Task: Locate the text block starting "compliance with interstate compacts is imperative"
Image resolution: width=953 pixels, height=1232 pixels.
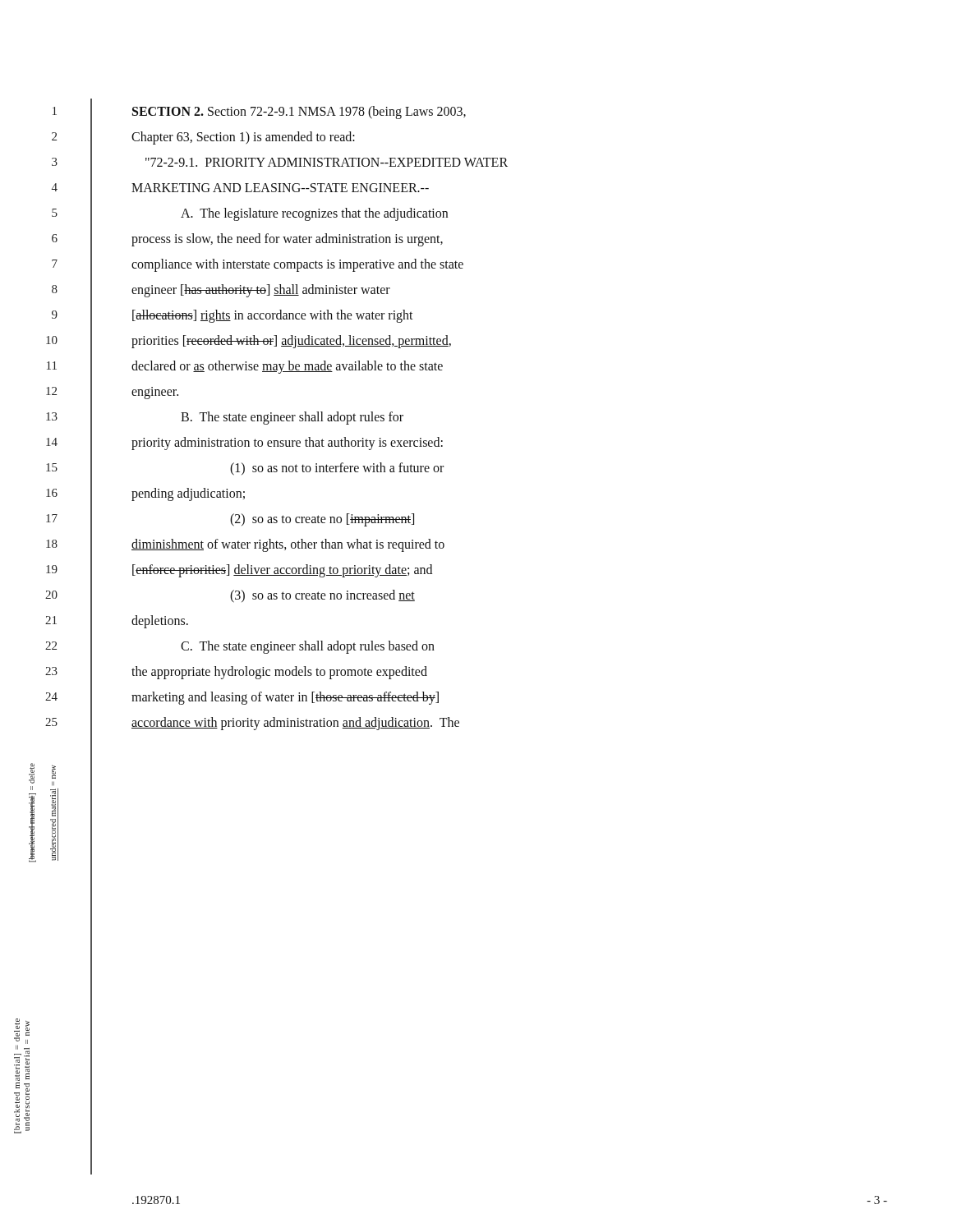Action: coord(298,264)
